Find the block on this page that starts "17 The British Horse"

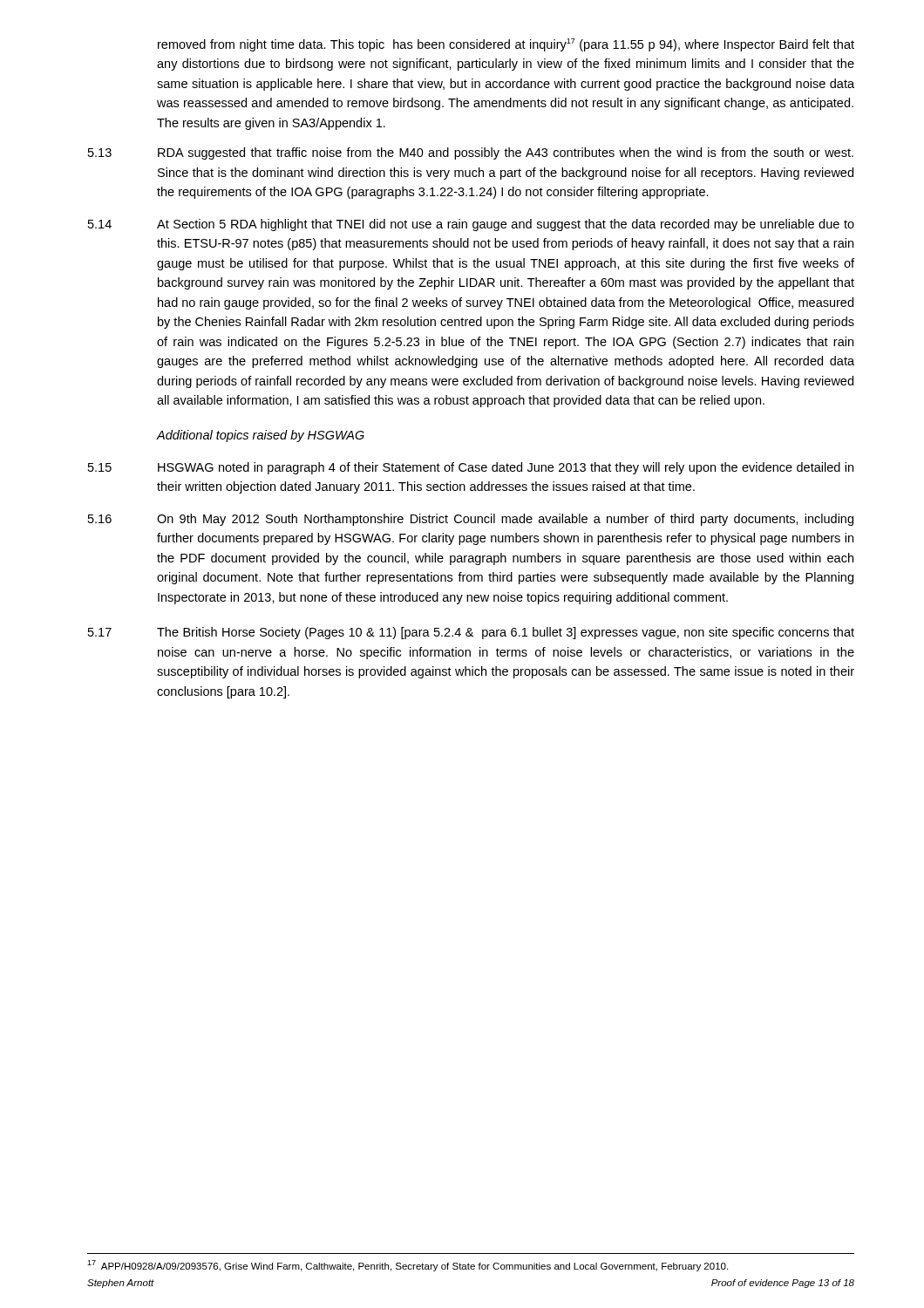coord(471,662)
